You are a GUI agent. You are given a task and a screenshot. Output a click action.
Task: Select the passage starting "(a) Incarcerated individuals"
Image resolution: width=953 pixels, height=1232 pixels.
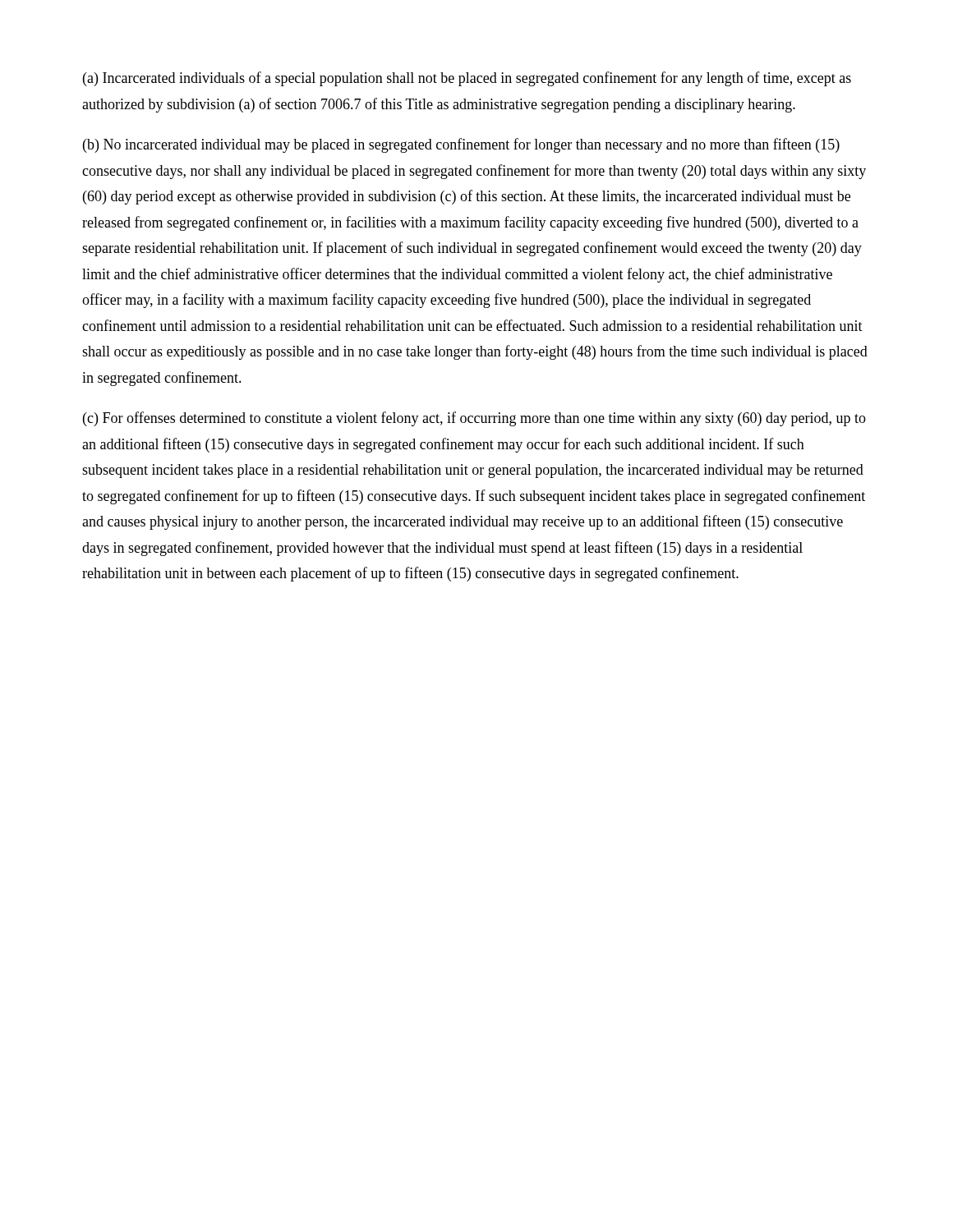click(467, 91)
